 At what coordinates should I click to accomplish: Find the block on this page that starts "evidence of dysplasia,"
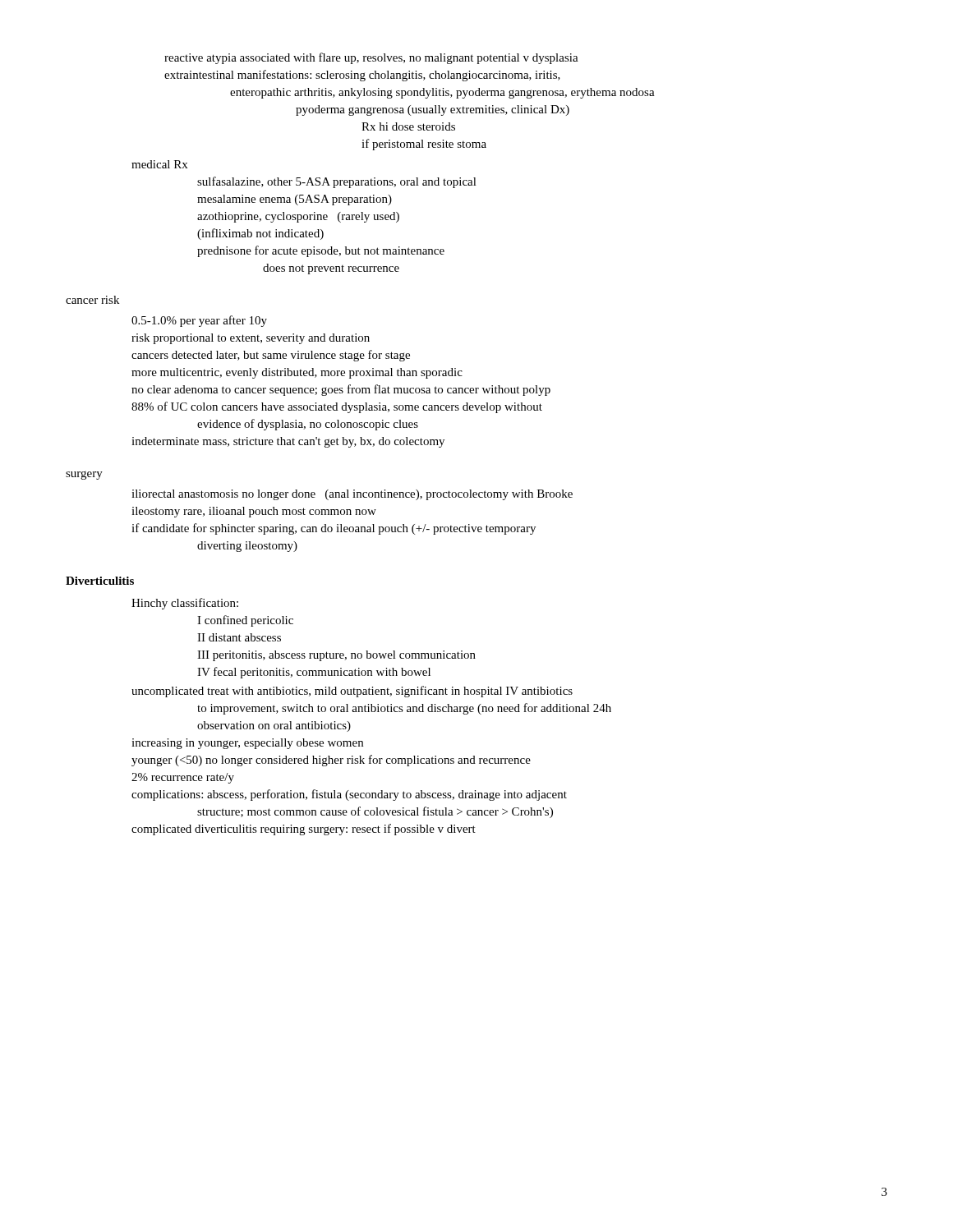click(x=308, y=424)
